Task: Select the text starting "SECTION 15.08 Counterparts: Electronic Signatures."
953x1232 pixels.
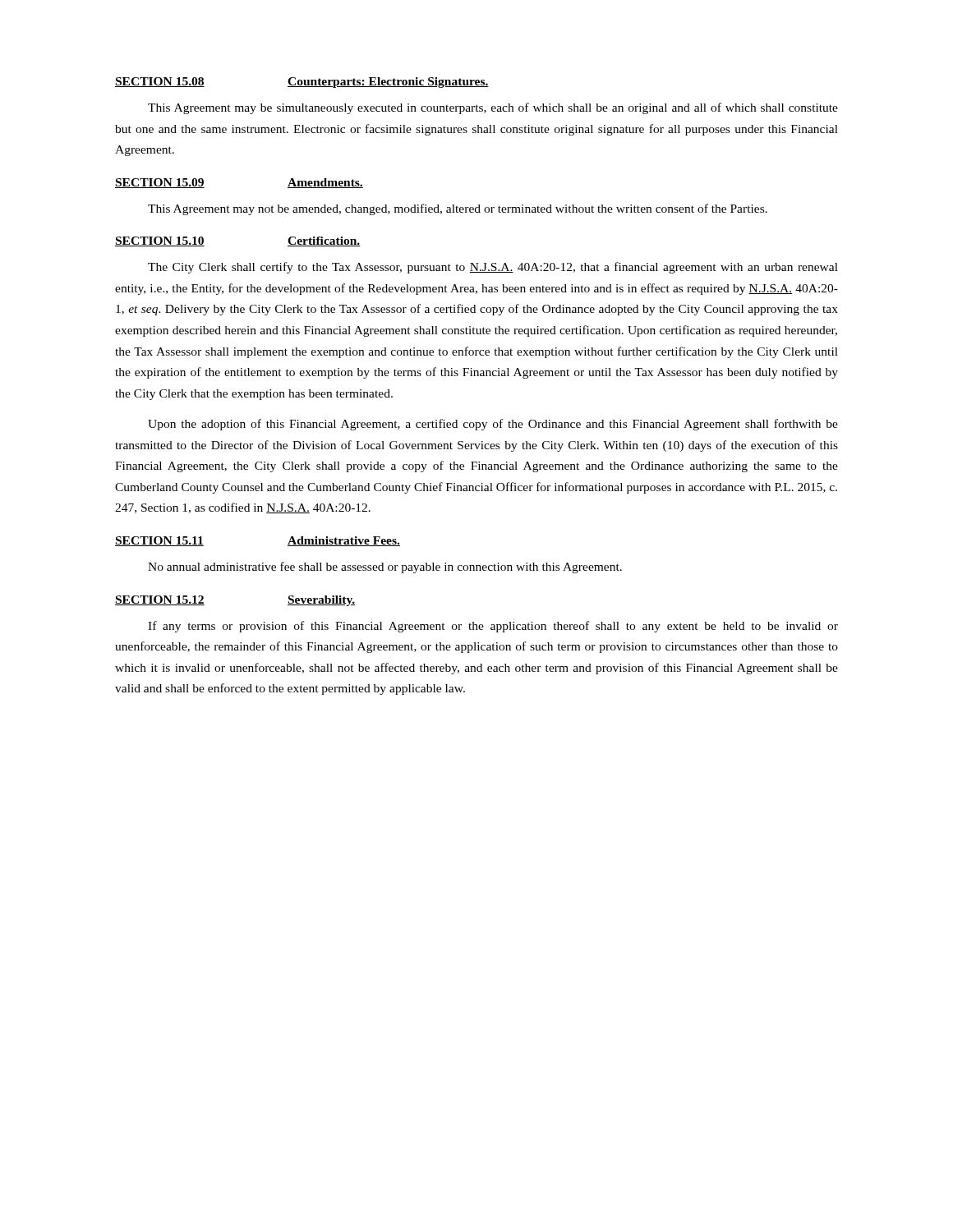Action: pyautogui.click(x=302, y=81)
